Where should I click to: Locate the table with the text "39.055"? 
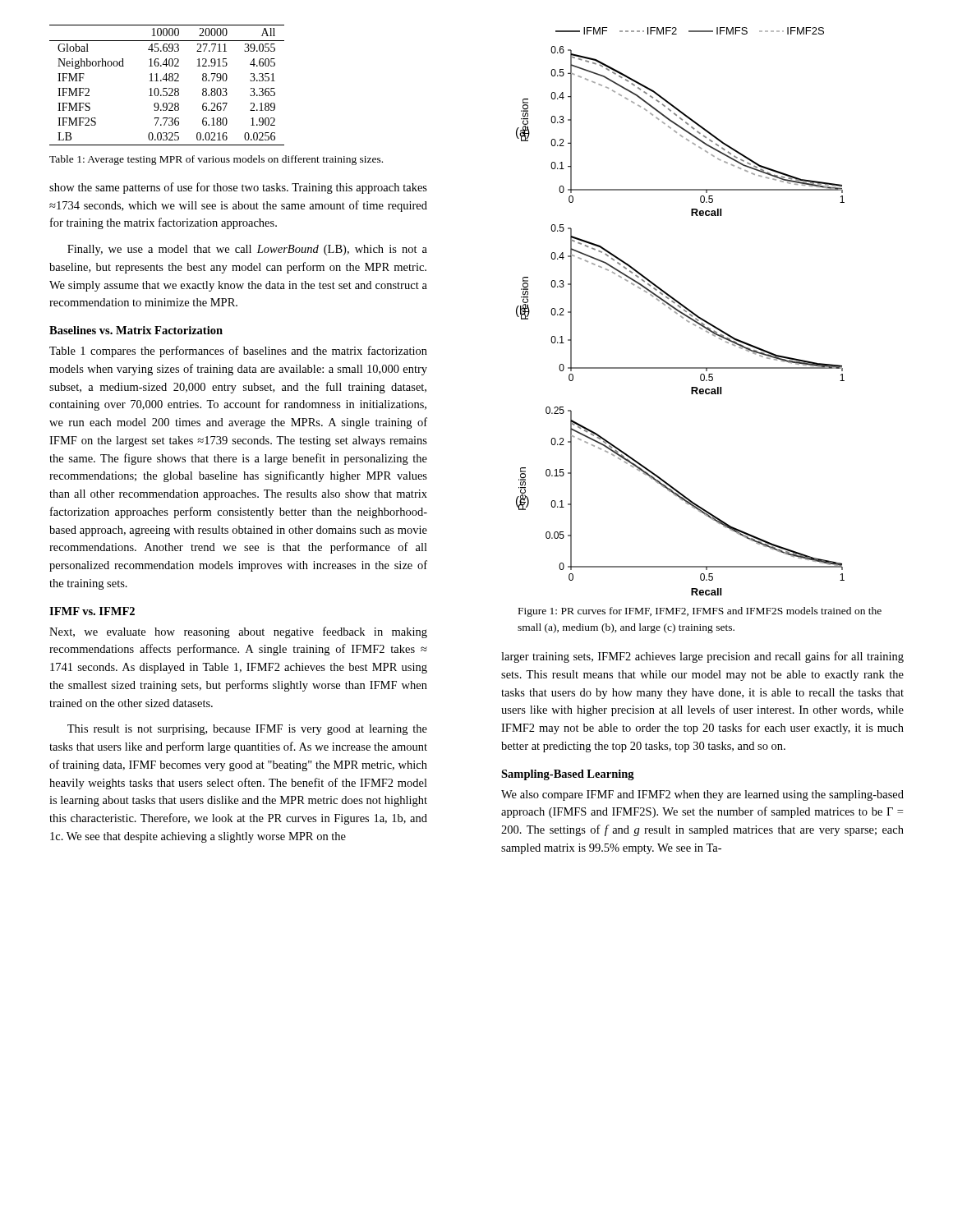pos(238,85)
